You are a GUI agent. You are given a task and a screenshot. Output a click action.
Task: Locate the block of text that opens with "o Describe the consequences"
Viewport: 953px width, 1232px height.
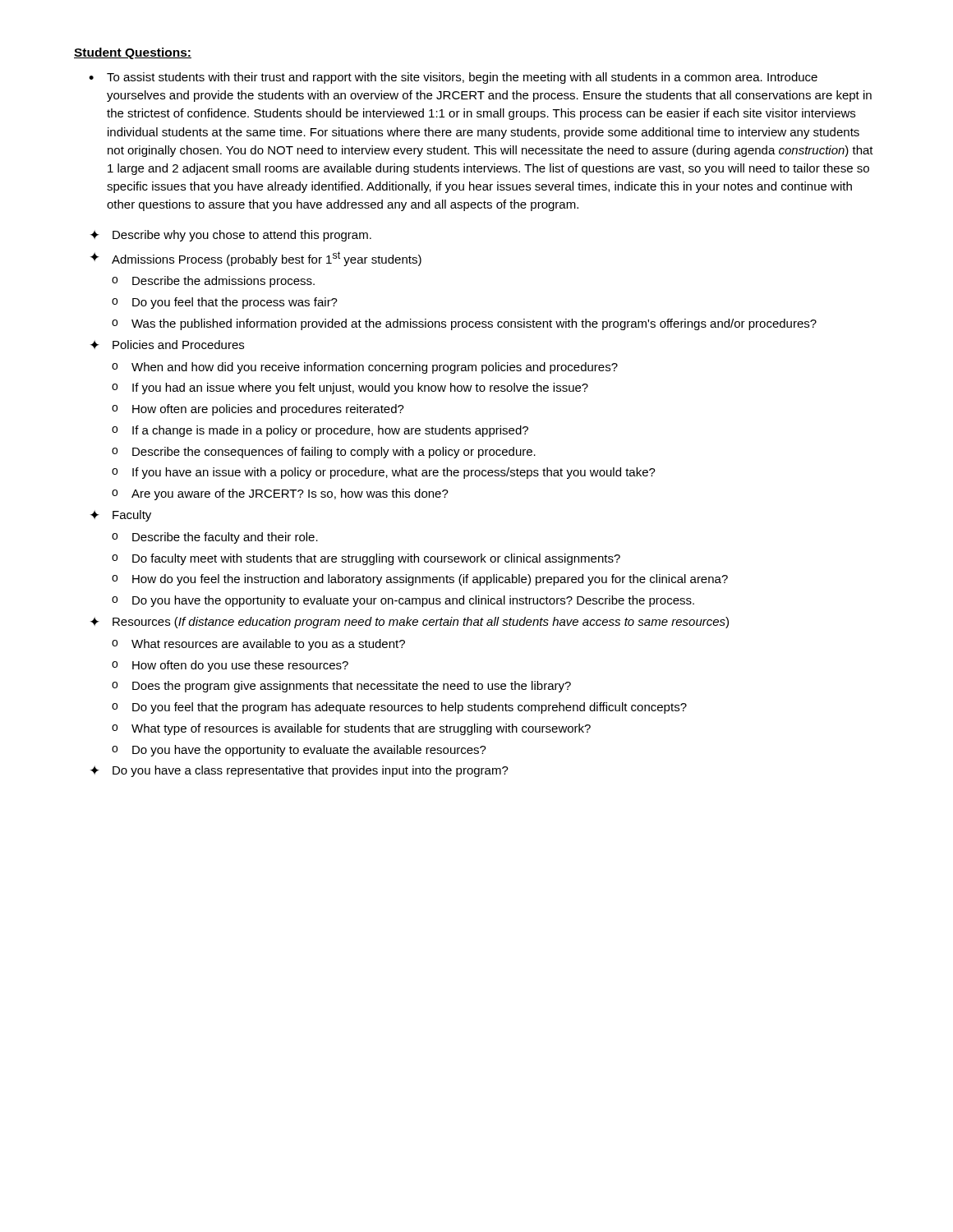pyautogui.click(x=495, y=451)
